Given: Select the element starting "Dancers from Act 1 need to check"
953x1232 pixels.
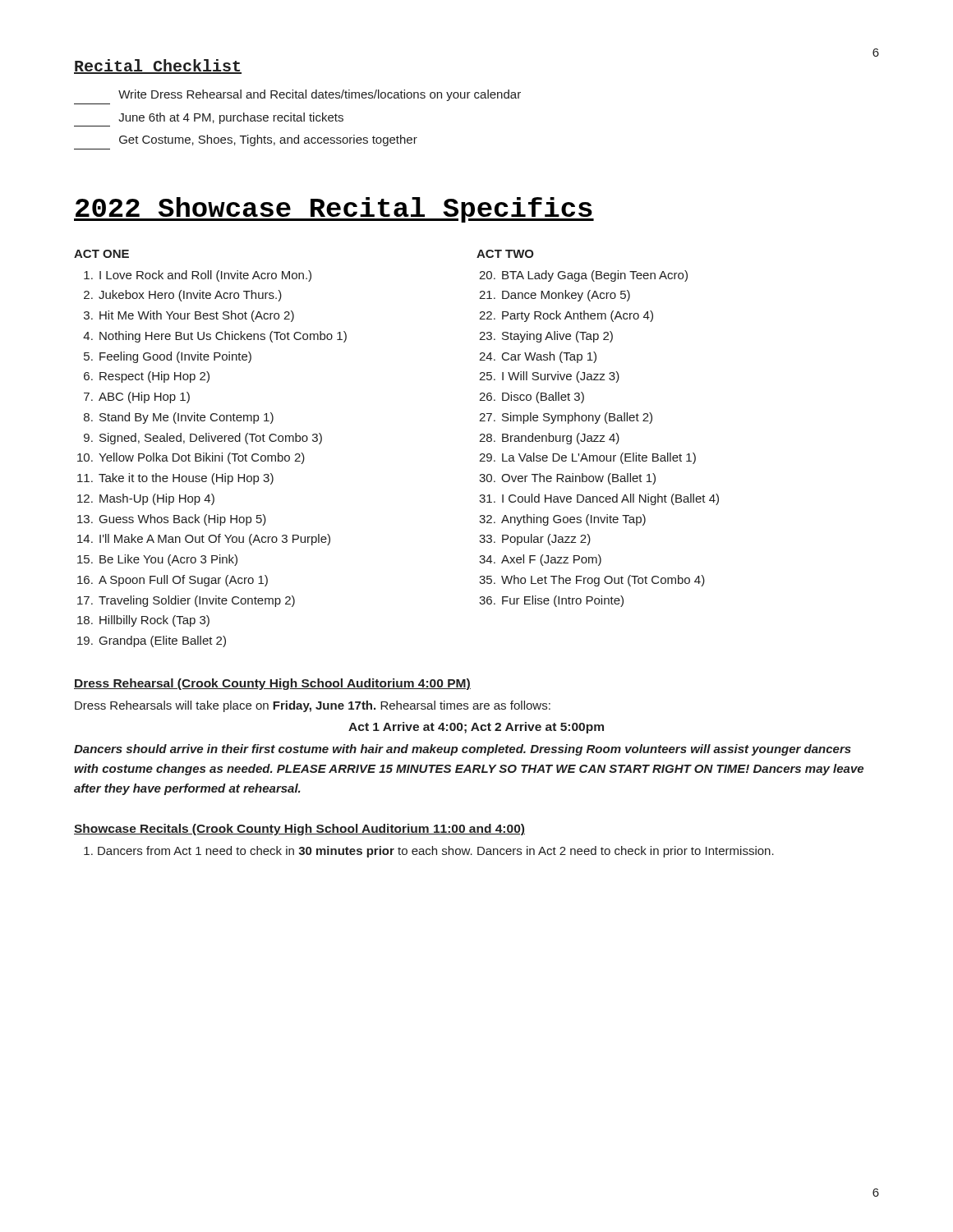Looking at the screenshot, I should click(x=436, y=851).
